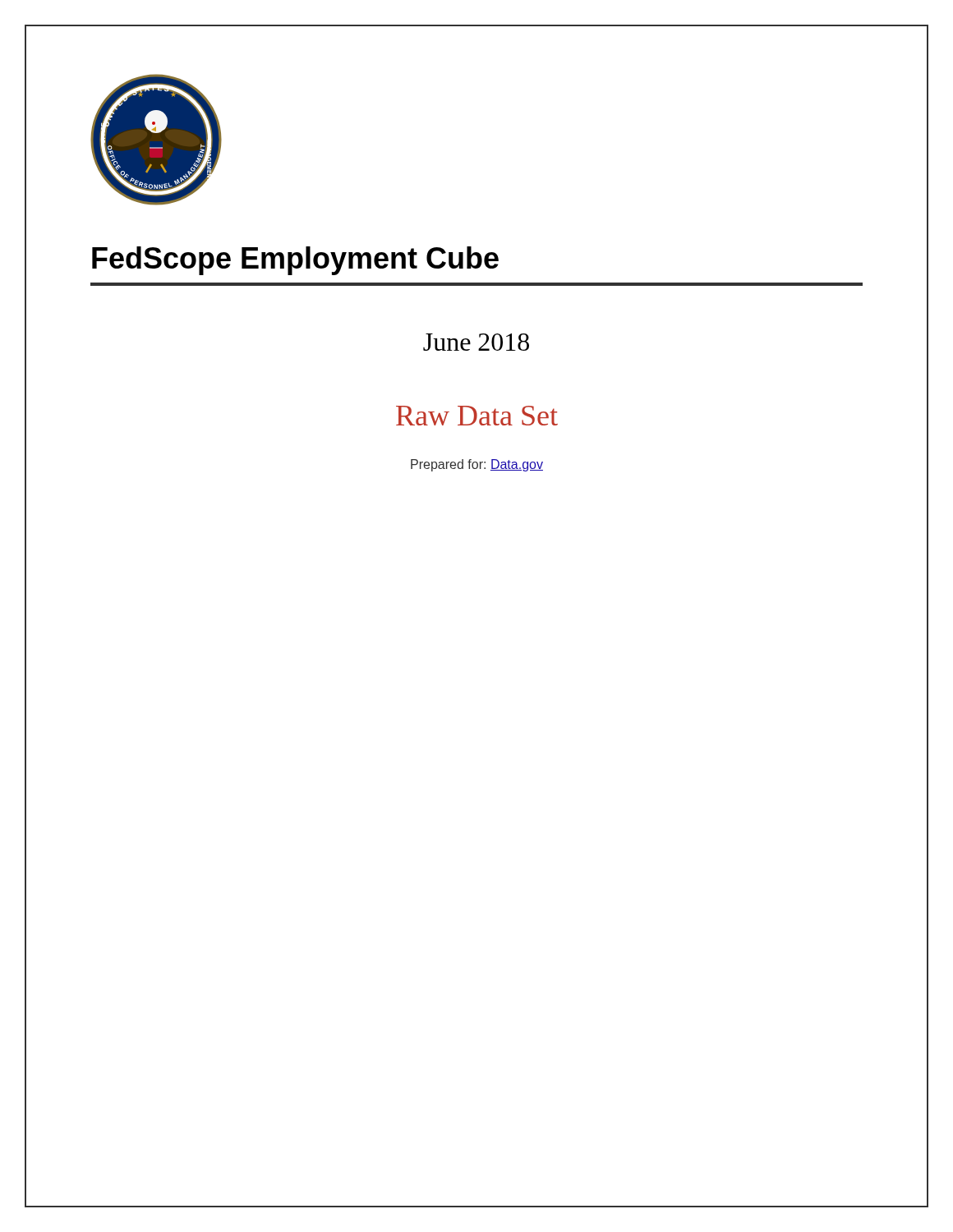This screenshot has width=953, height=1232.
Task: Find the text starting "FedScope Employment Cube"
Action: click(476, 259)
